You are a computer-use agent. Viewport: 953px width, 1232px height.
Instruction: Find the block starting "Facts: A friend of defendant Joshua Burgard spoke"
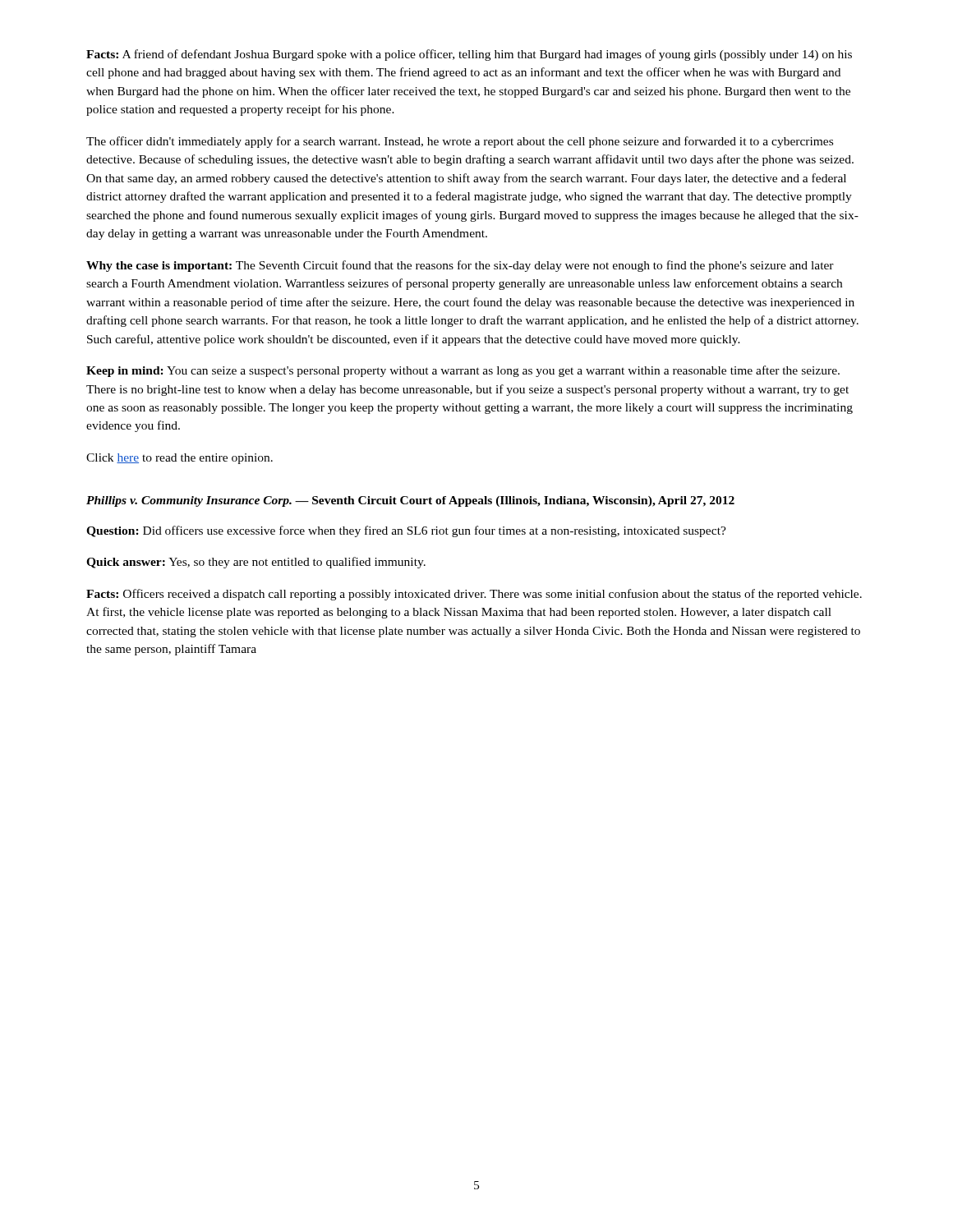pos(476,82)
